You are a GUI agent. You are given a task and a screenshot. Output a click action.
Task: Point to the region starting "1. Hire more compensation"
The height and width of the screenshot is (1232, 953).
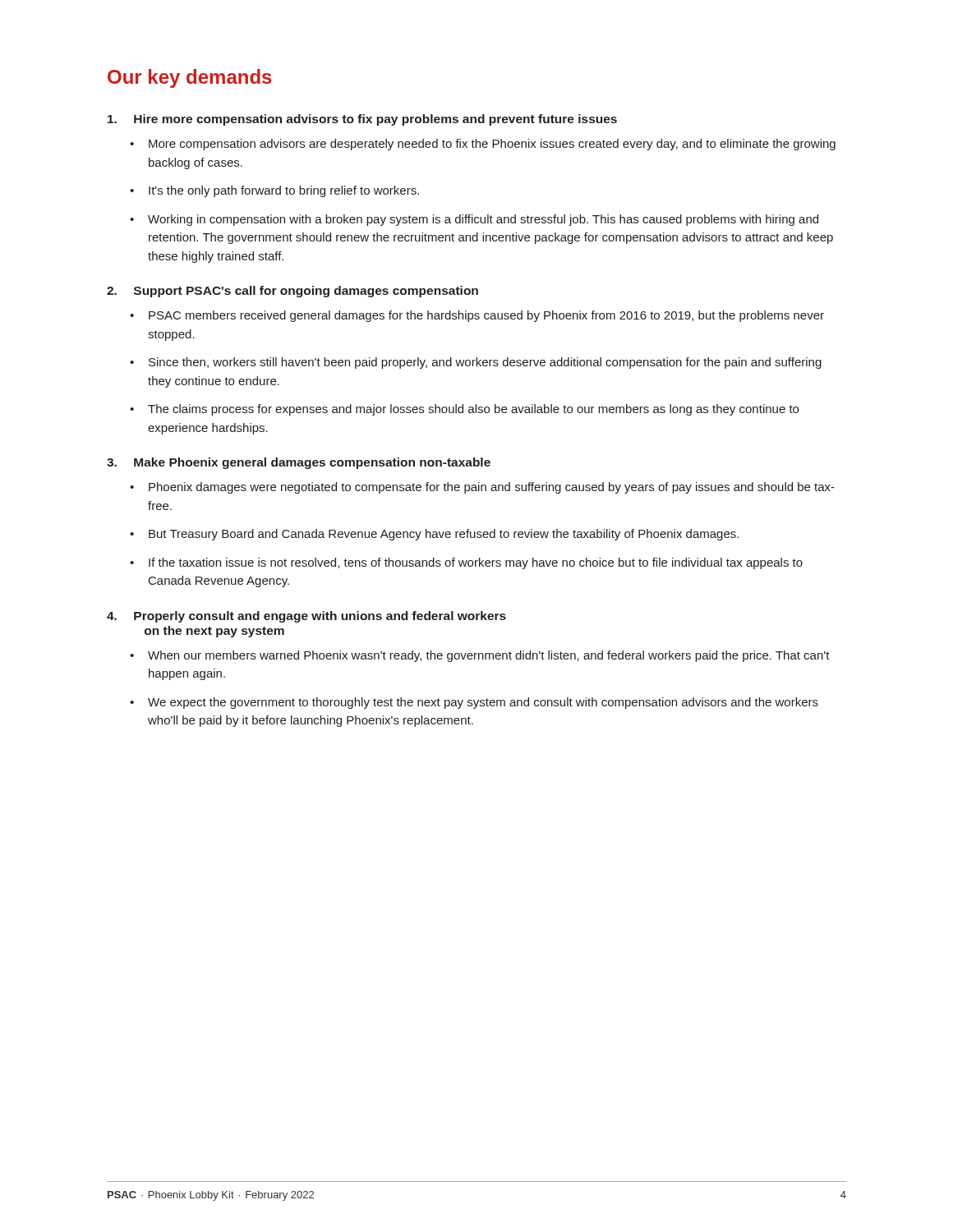coord(362,119)
